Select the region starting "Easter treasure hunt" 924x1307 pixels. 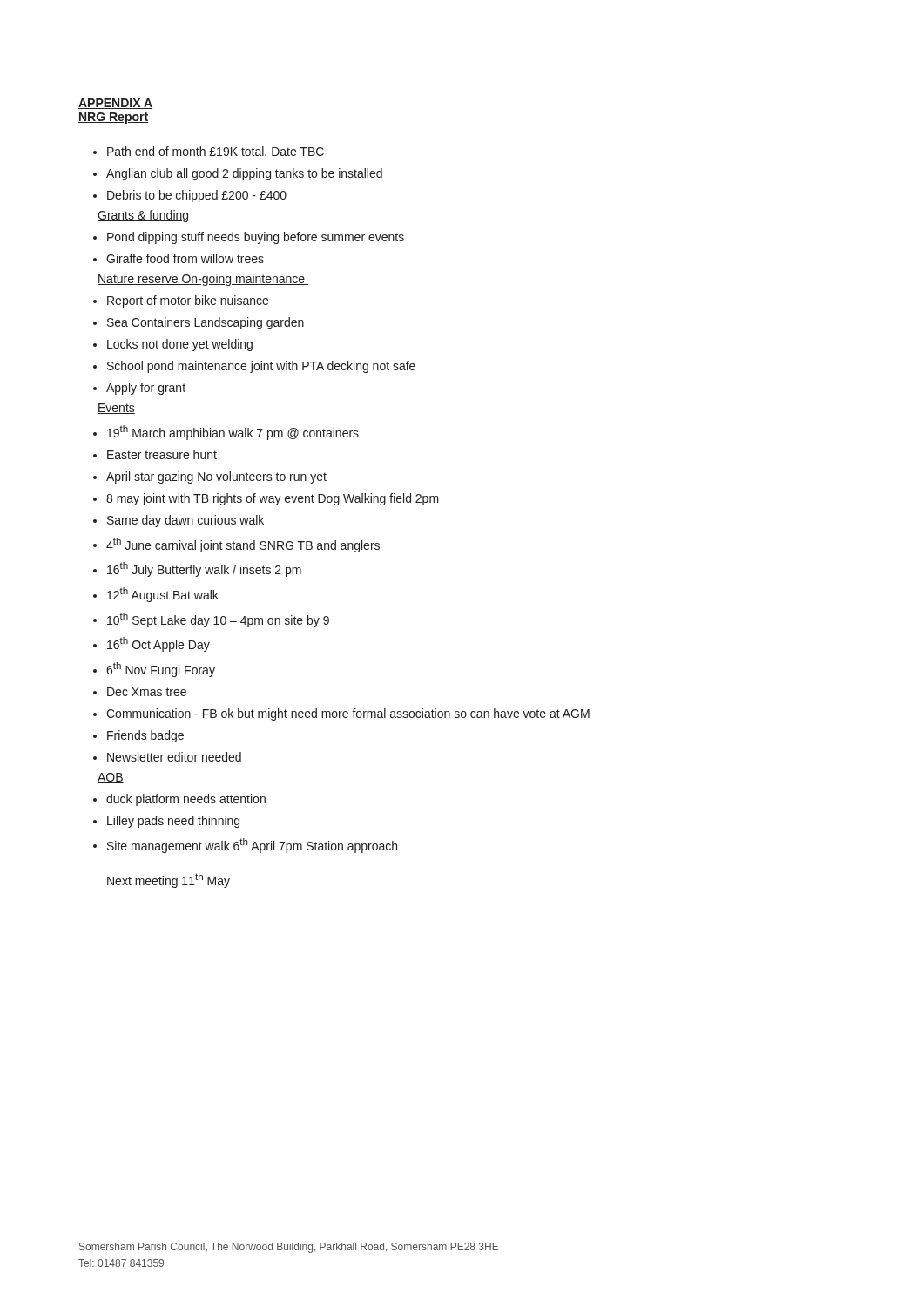point(162,454)
